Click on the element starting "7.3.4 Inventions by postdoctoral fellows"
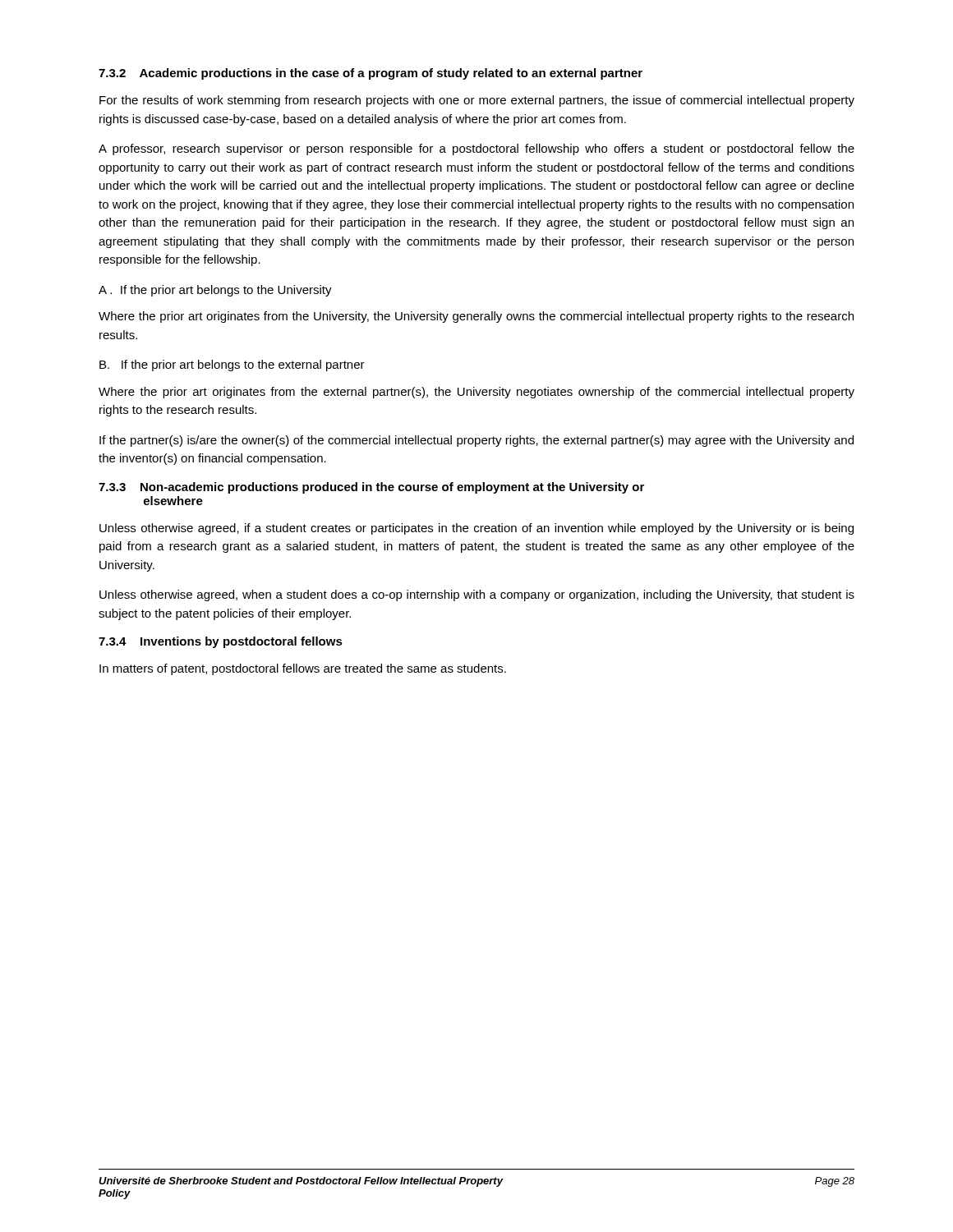 220,641
